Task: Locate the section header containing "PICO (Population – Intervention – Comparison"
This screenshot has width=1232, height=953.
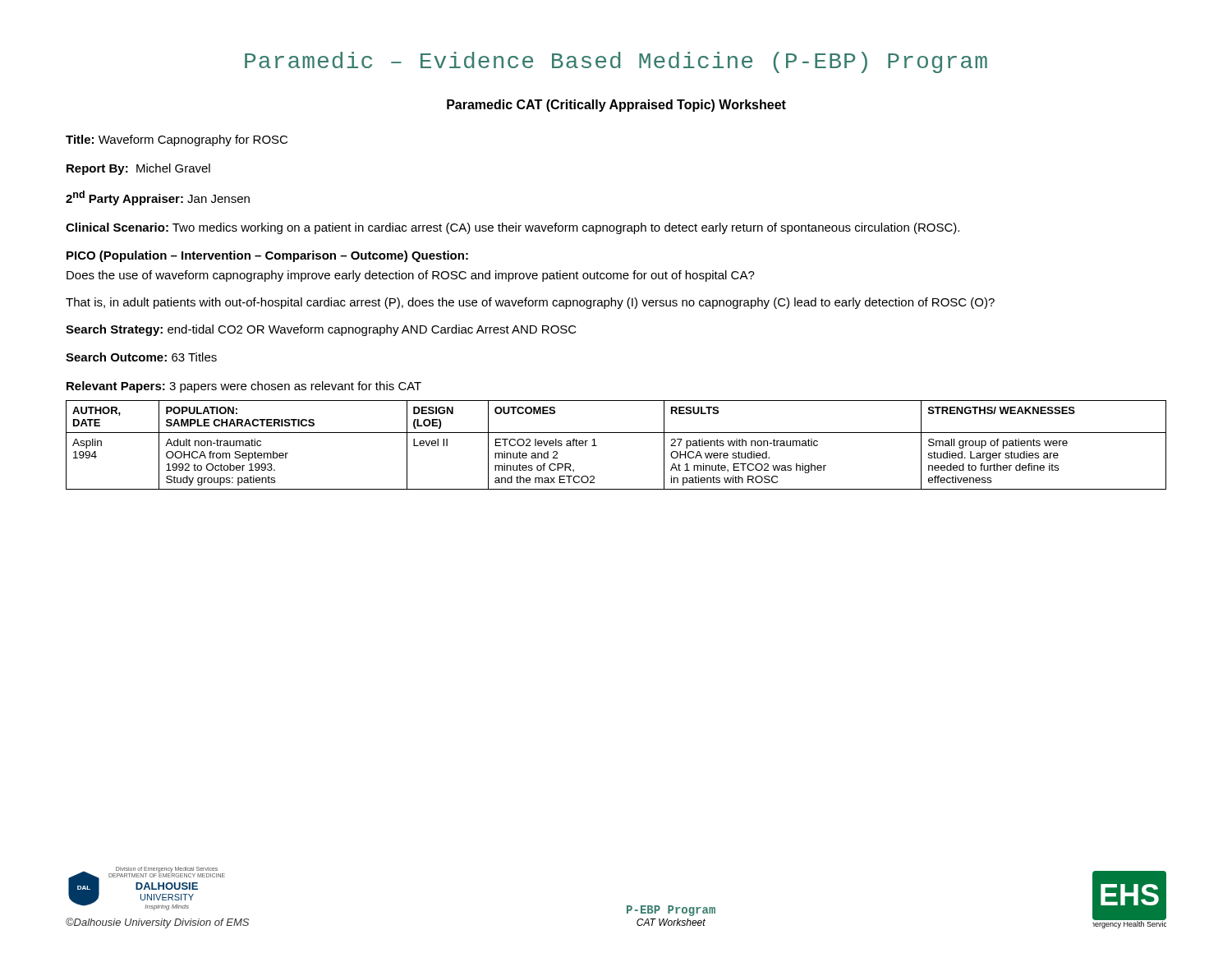Action: pos(267,255)
